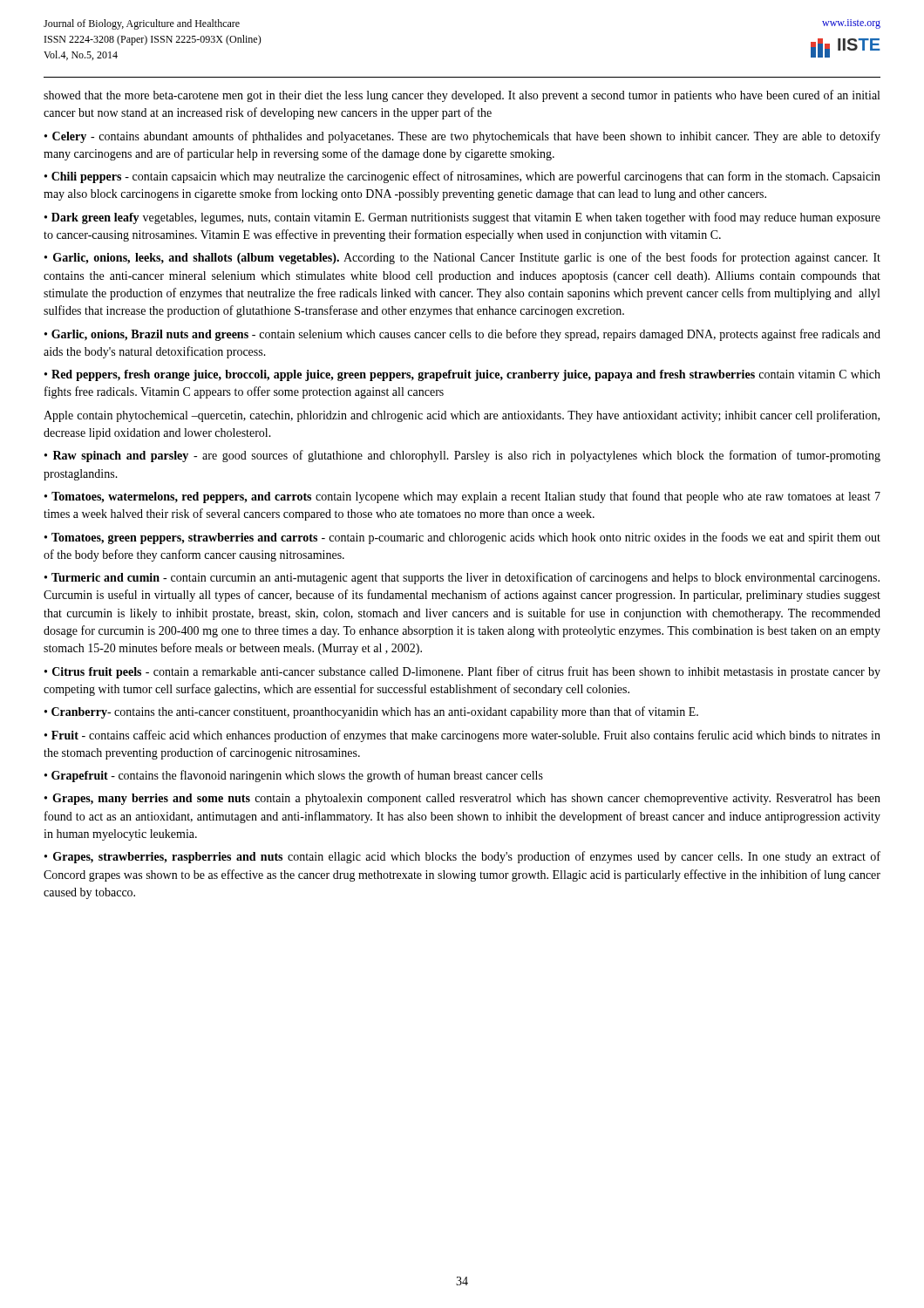This screenshot has height=1308, width=924.
Task: Point to the block beginning "• Red peppers,"
Action: (462, 384)
